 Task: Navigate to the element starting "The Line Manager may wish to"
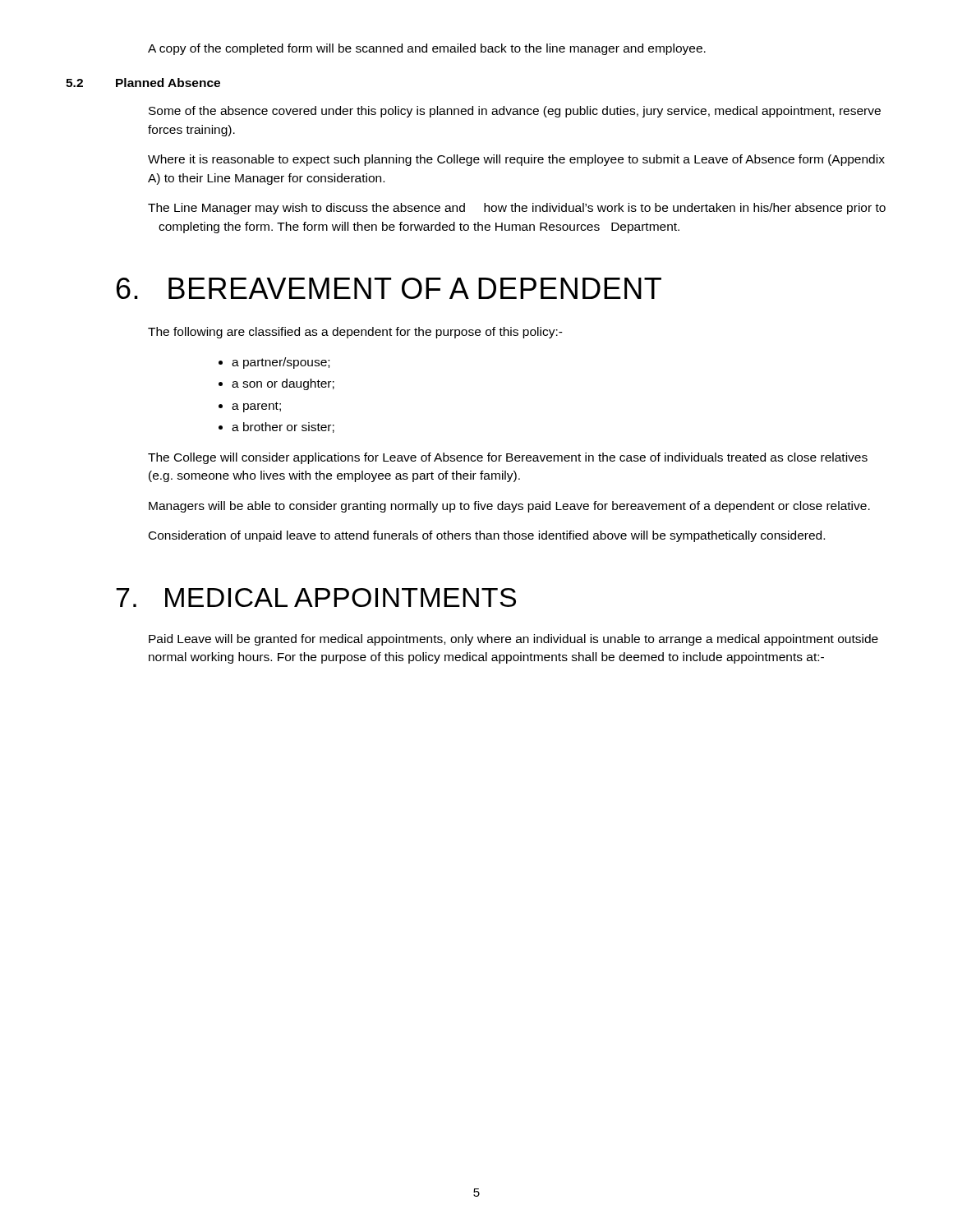click(x=518, y=218)
